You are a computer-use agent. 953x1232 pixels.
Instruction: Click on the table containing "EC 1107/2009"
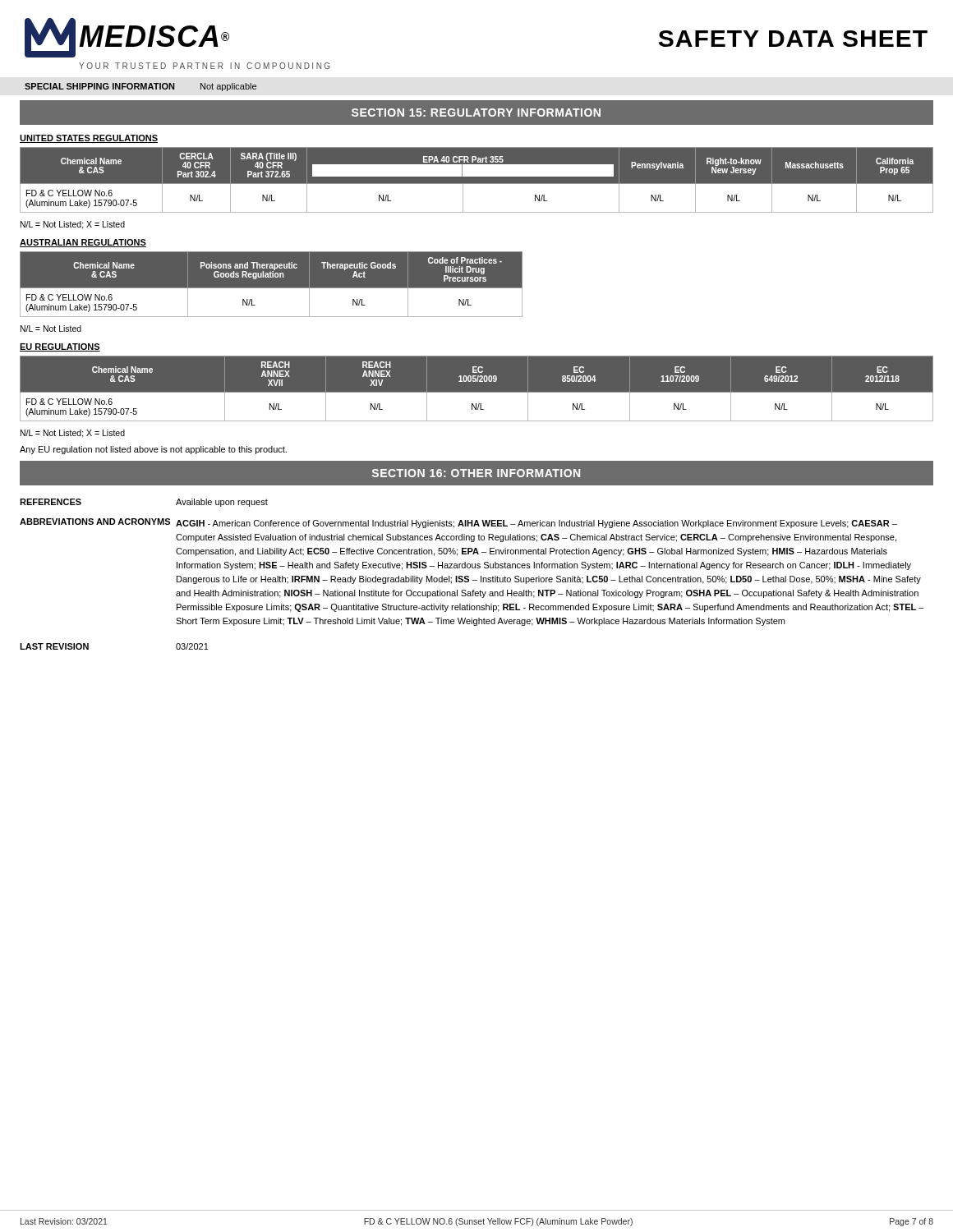[x=476, y=389]
